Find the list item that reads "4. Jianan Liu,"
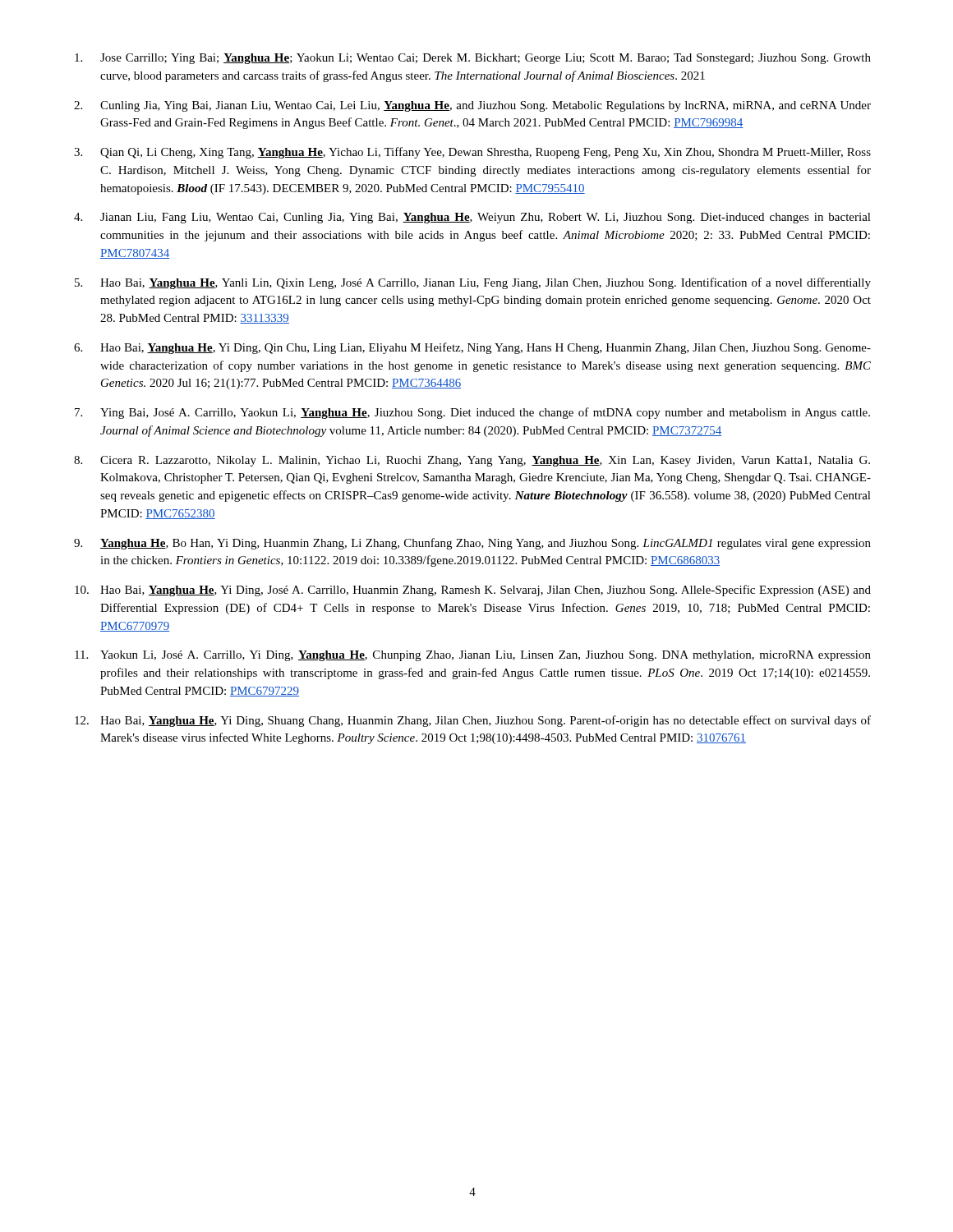The height and width of the screenshot is (1232, 953). 472,236
